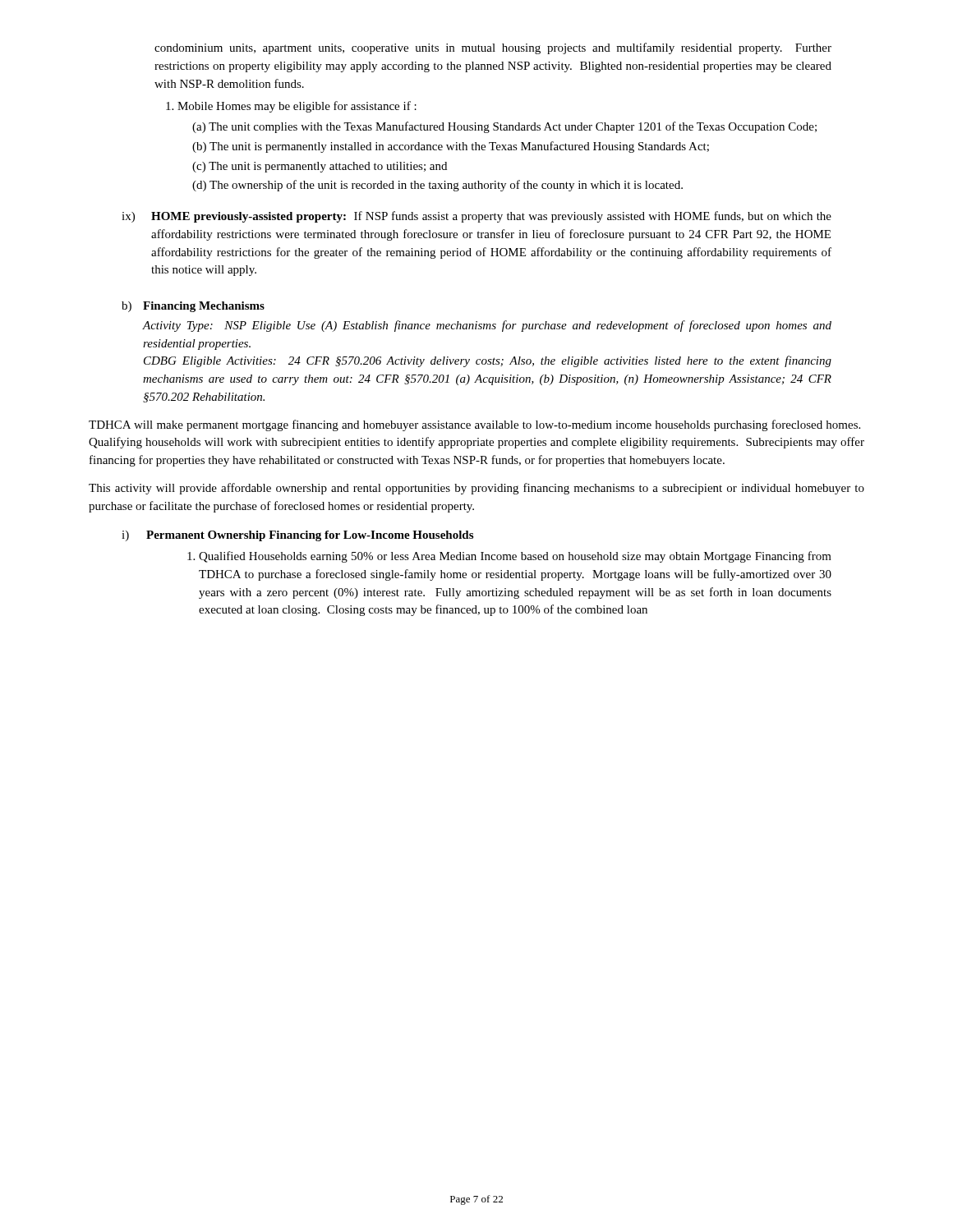Find the text block with the text "Activity Type: NSP Eligible Use"

pyautogui.click(x=487, y=361)
